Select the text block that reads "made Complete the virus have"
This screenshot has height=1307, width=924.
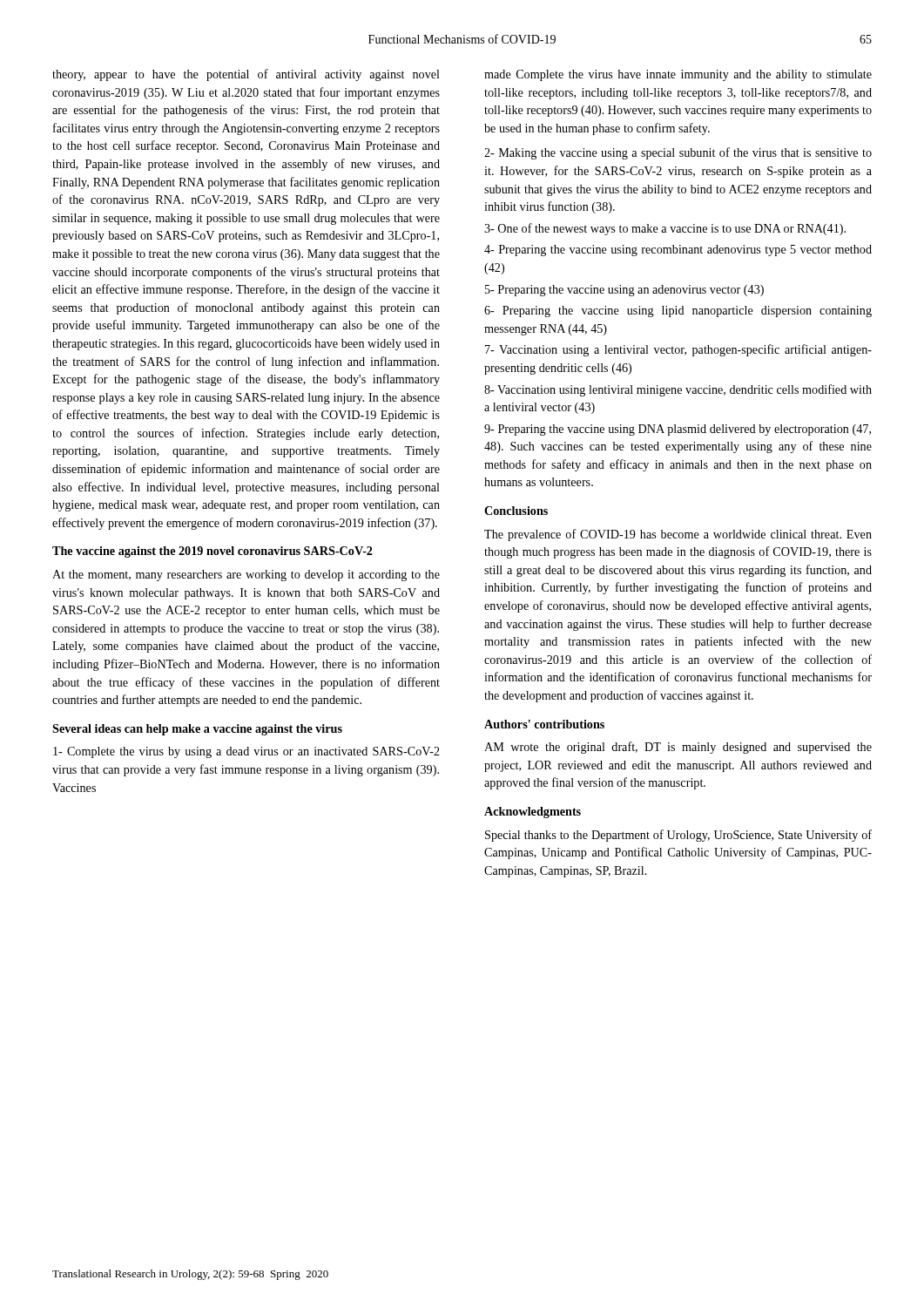coord(678,101)
